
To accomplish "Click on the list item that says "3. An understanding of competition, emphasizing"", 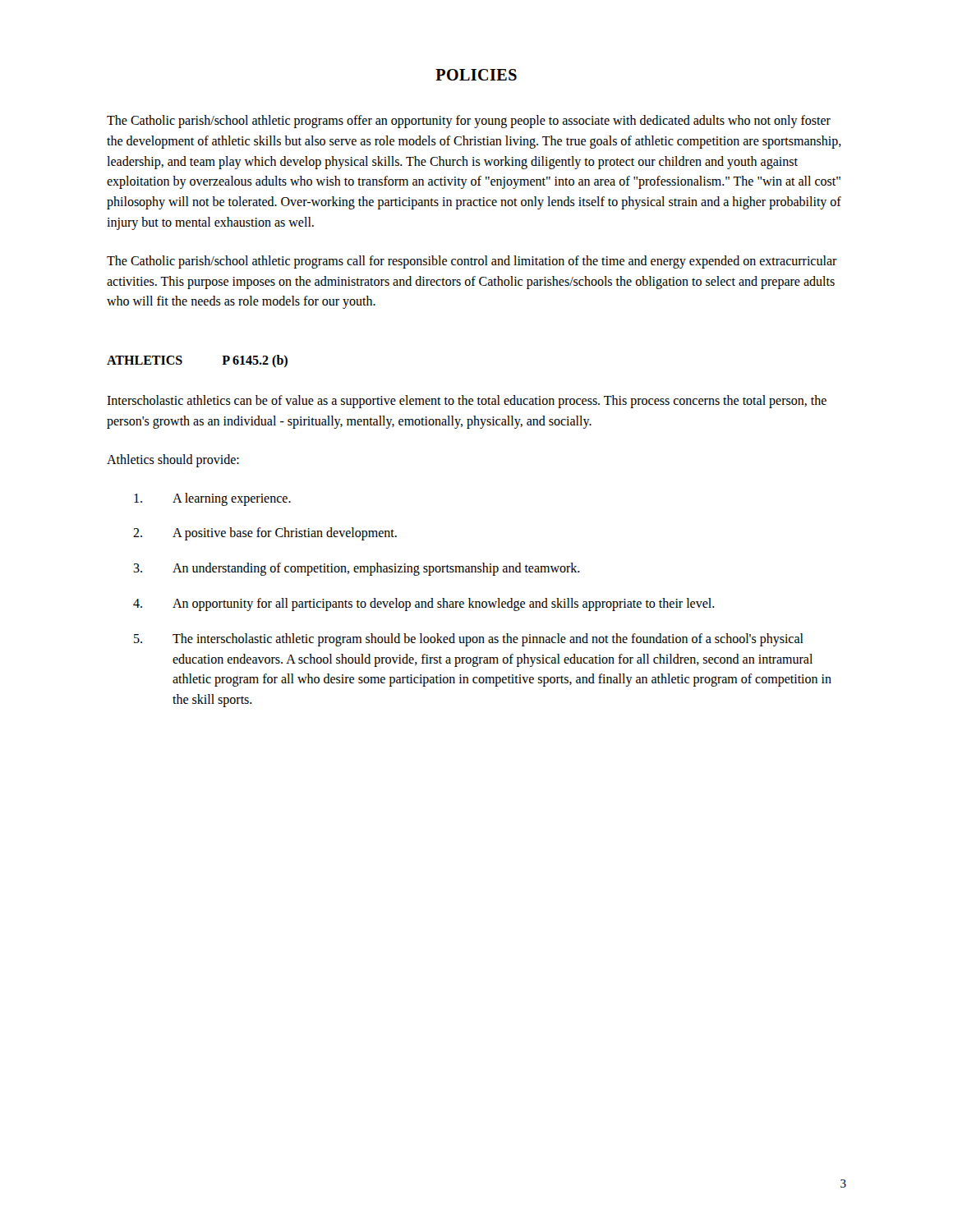I will tap(476, 569).
